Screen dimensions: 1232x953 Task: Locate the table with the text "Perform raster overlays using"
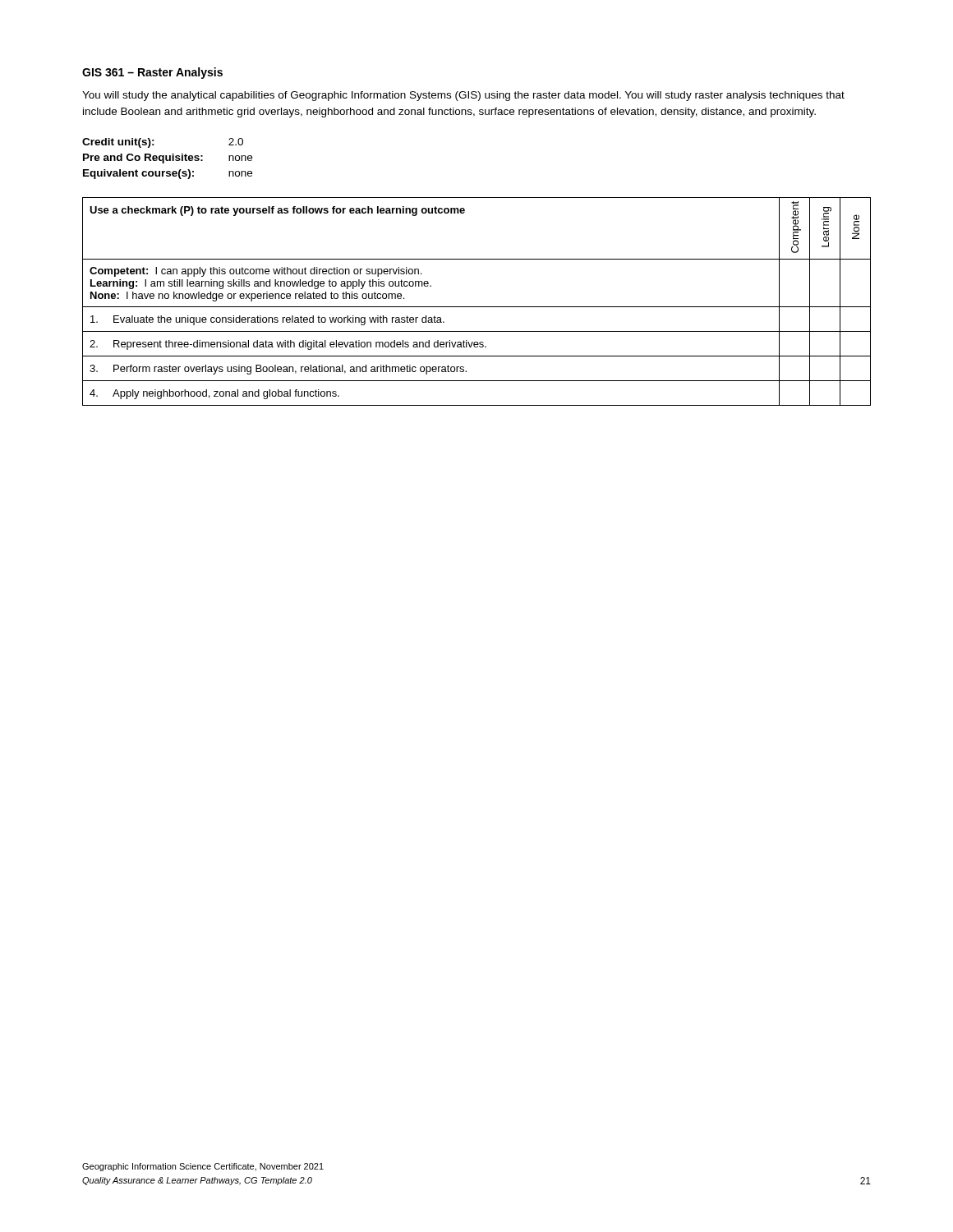click(476, 301)
